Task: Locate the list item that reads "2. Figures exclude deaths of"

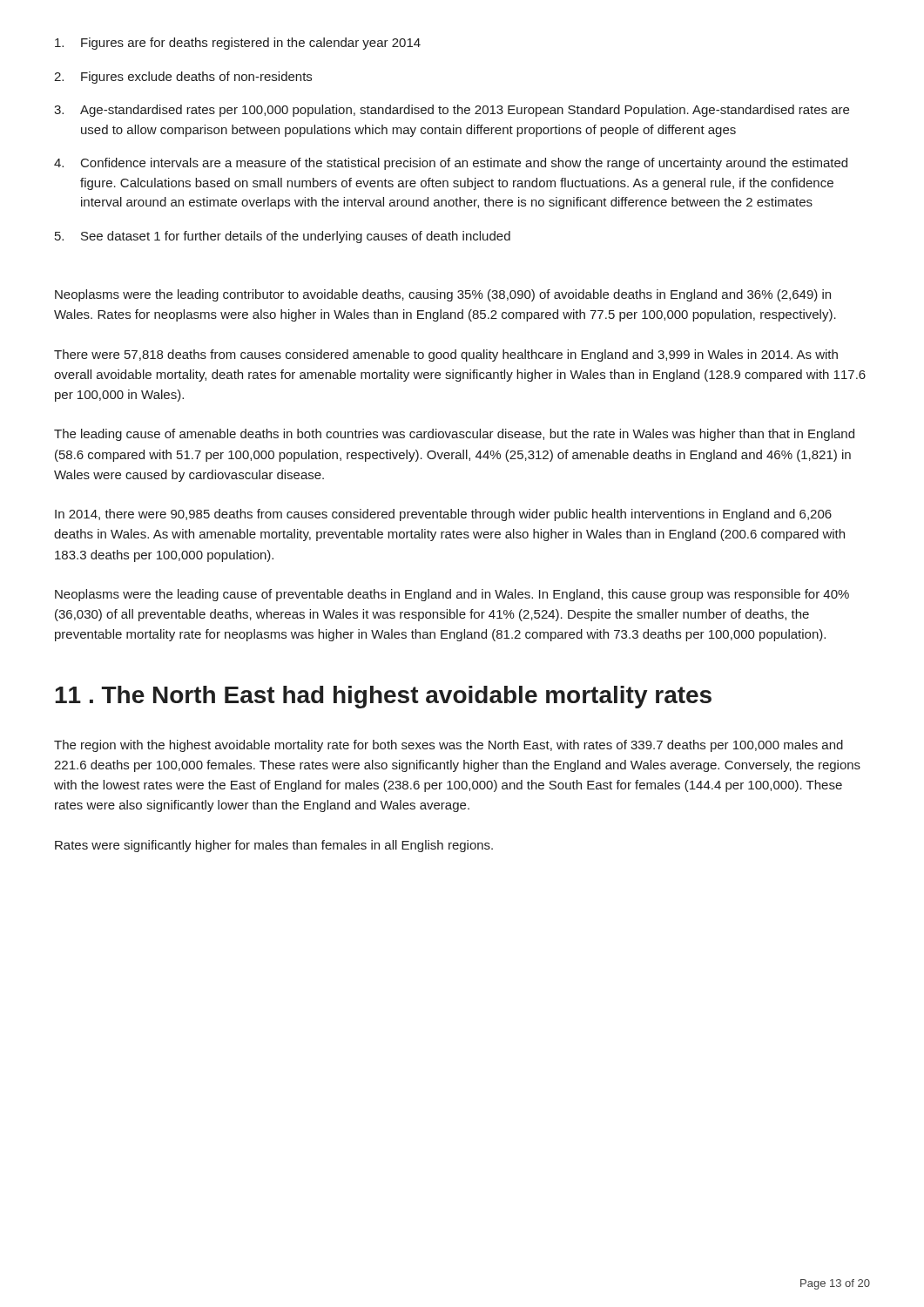Action: (x=183, y=78)
